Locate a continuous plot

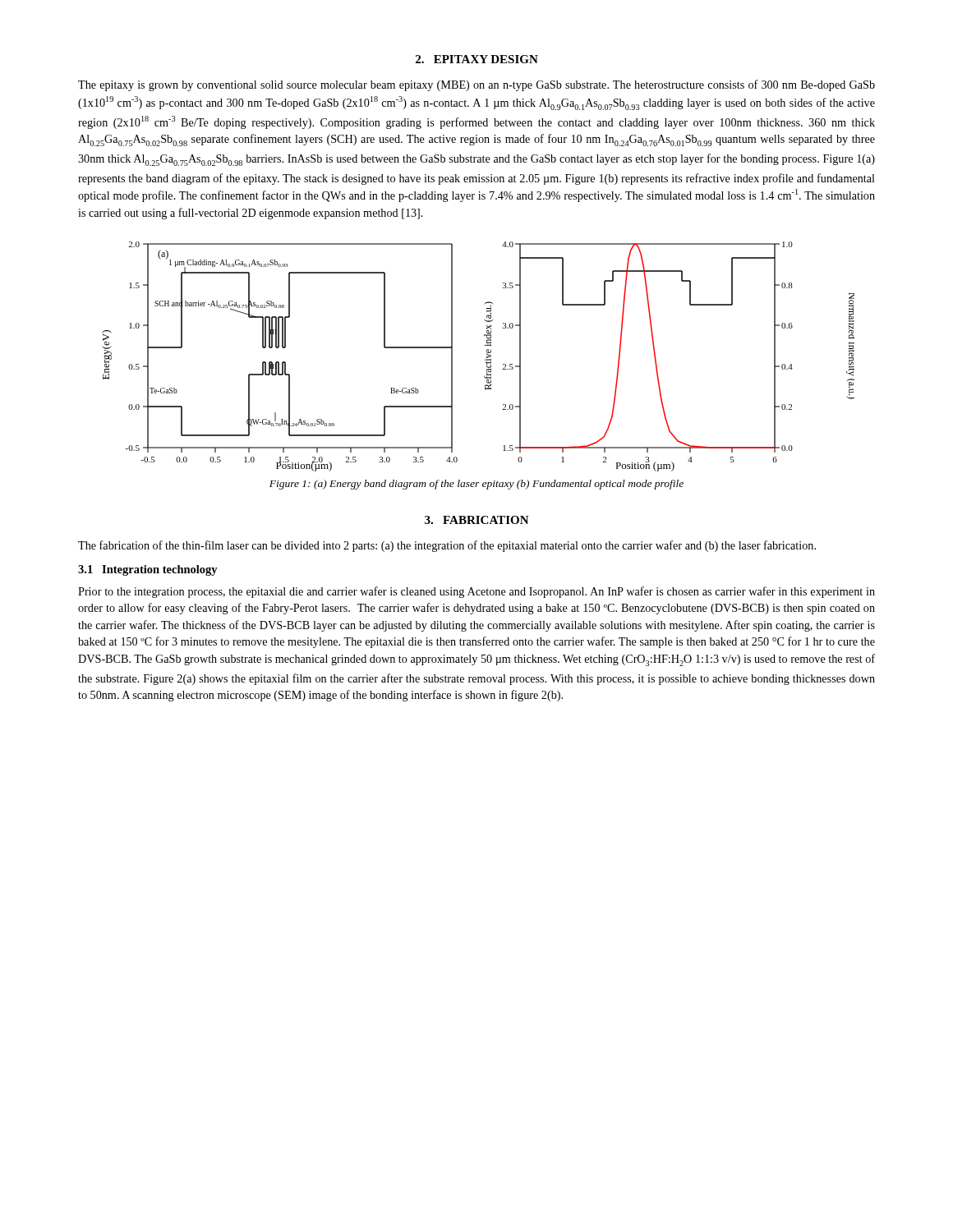476,355
